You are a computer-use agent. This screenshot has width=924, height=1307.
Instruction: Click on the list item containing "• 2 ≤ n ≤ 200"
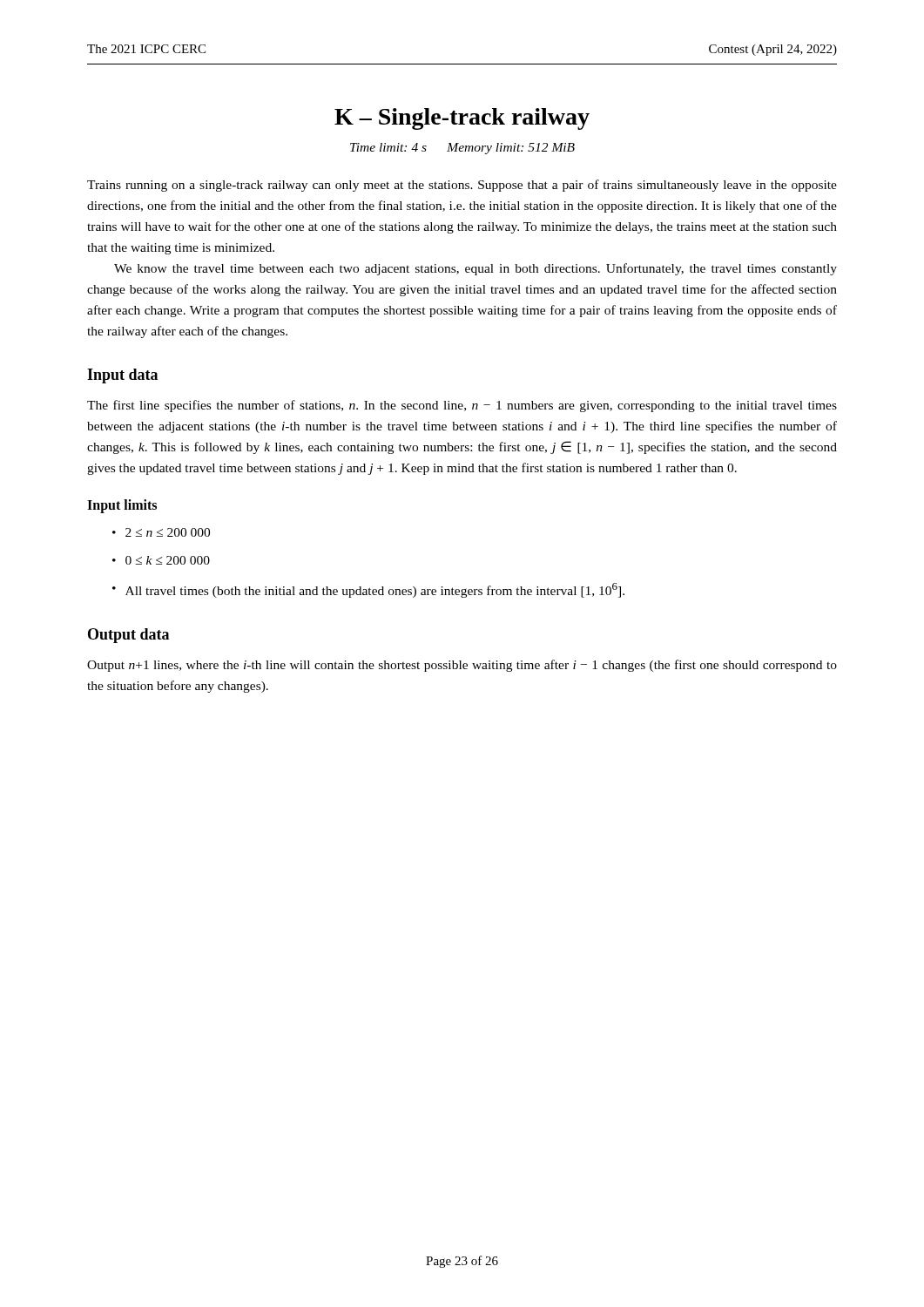(161, 533)
